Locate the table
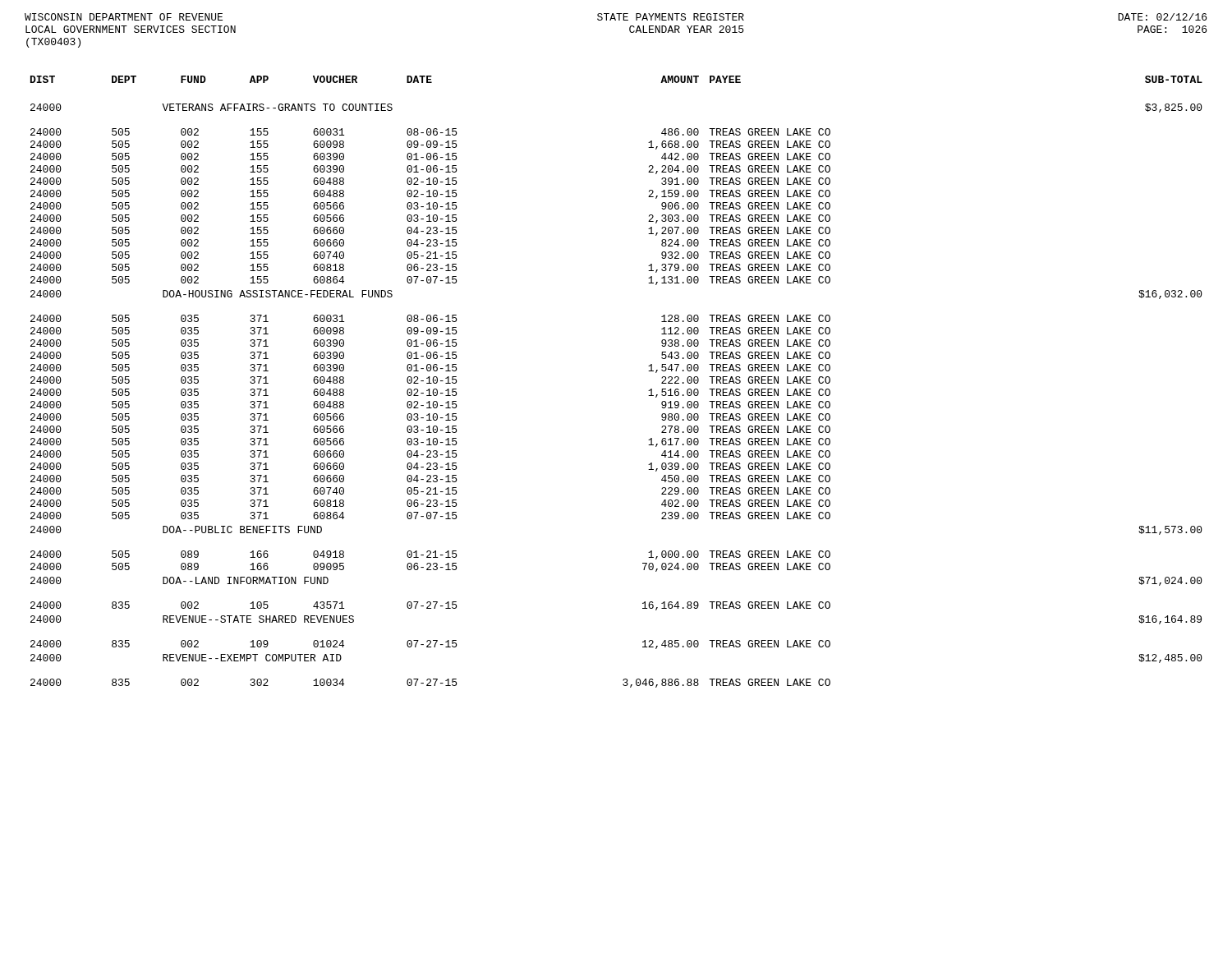Viewport: 1232px width, 953px height. coord(616,382)
